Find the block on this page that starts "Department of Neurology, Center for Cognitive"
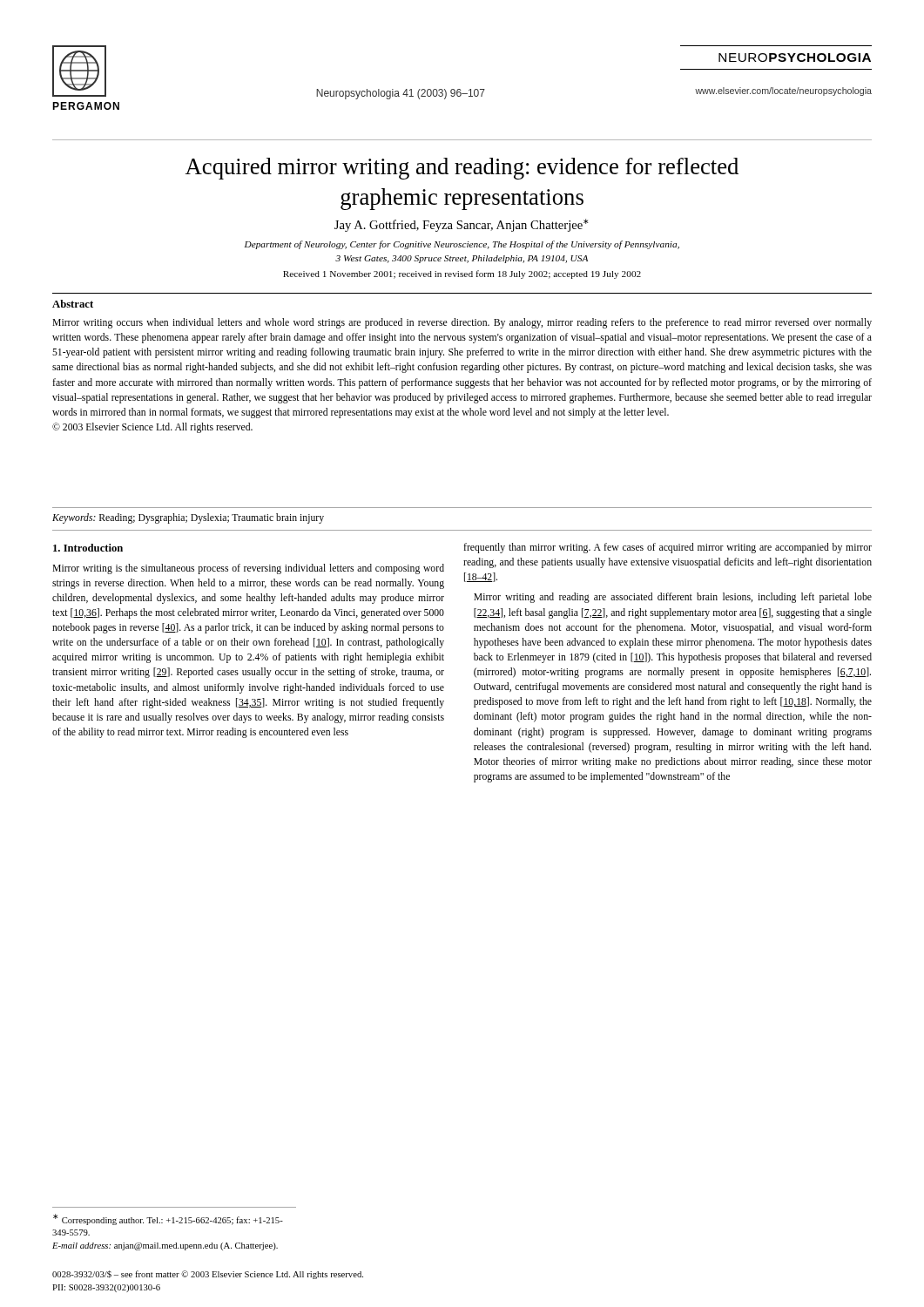 462,251
